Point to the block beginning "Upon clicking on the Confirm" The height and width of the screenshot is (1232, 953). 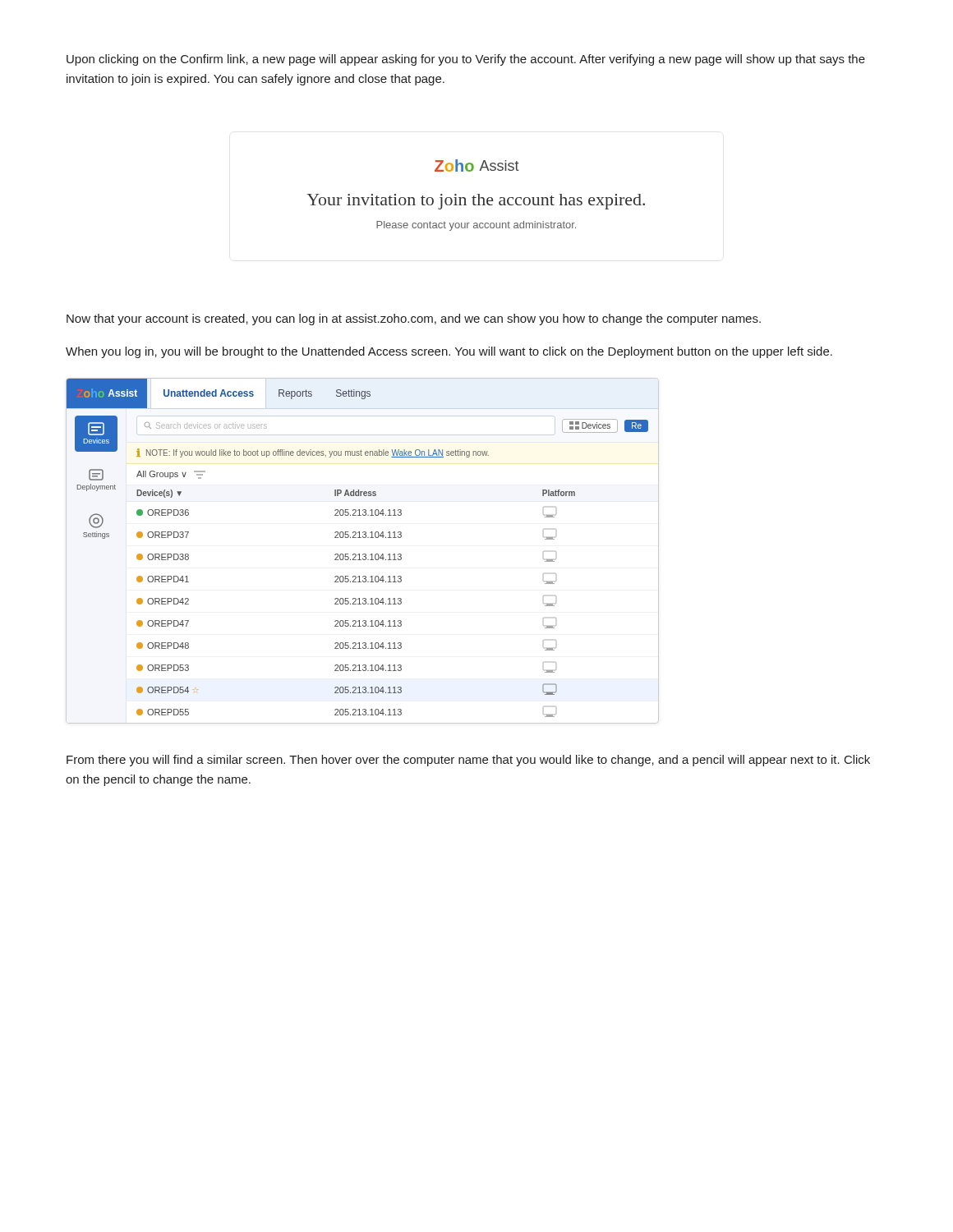pos(465,69)
